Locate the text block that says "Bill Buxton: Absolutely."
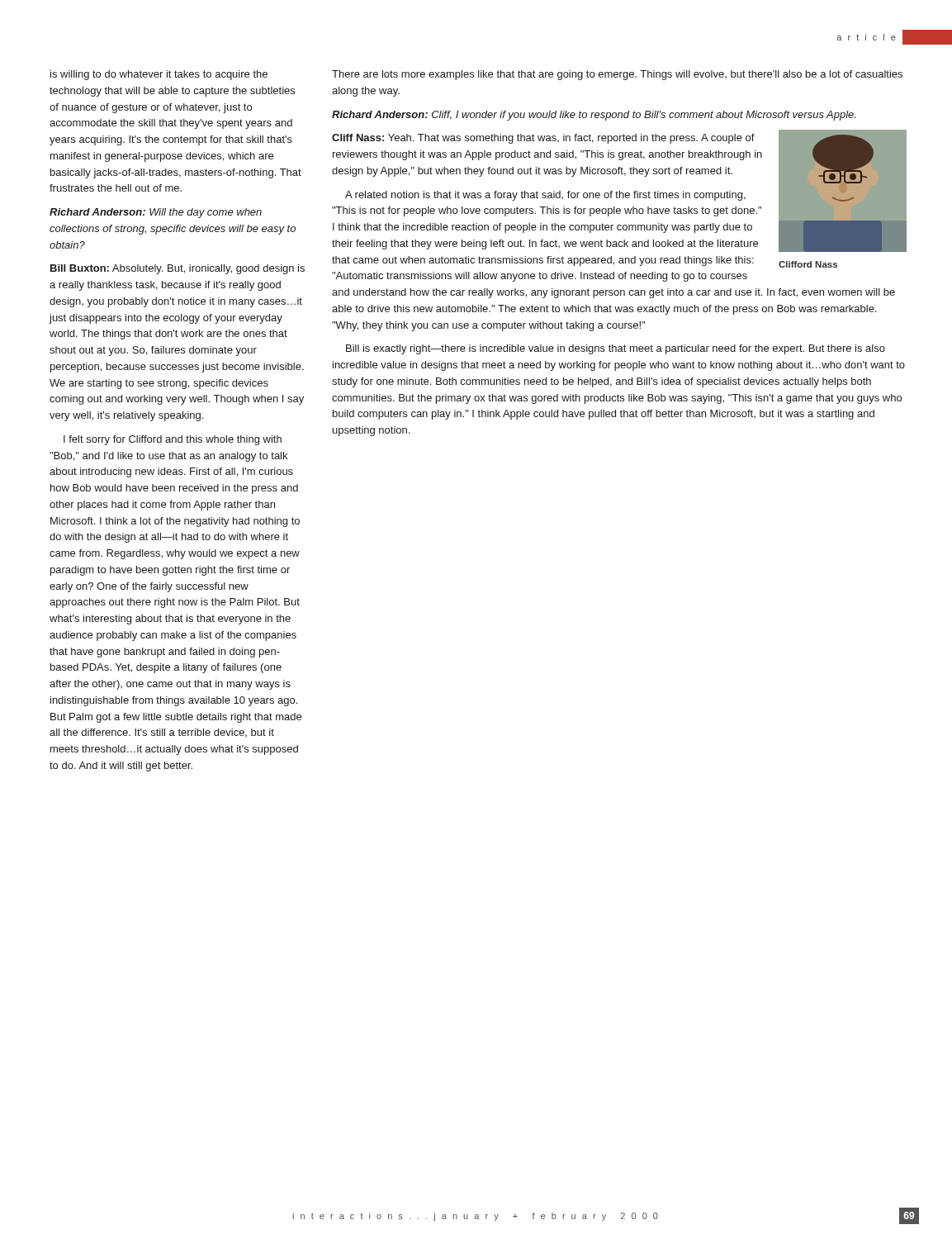The width and height of the screenshot is (952, 1239). (178, 517)
